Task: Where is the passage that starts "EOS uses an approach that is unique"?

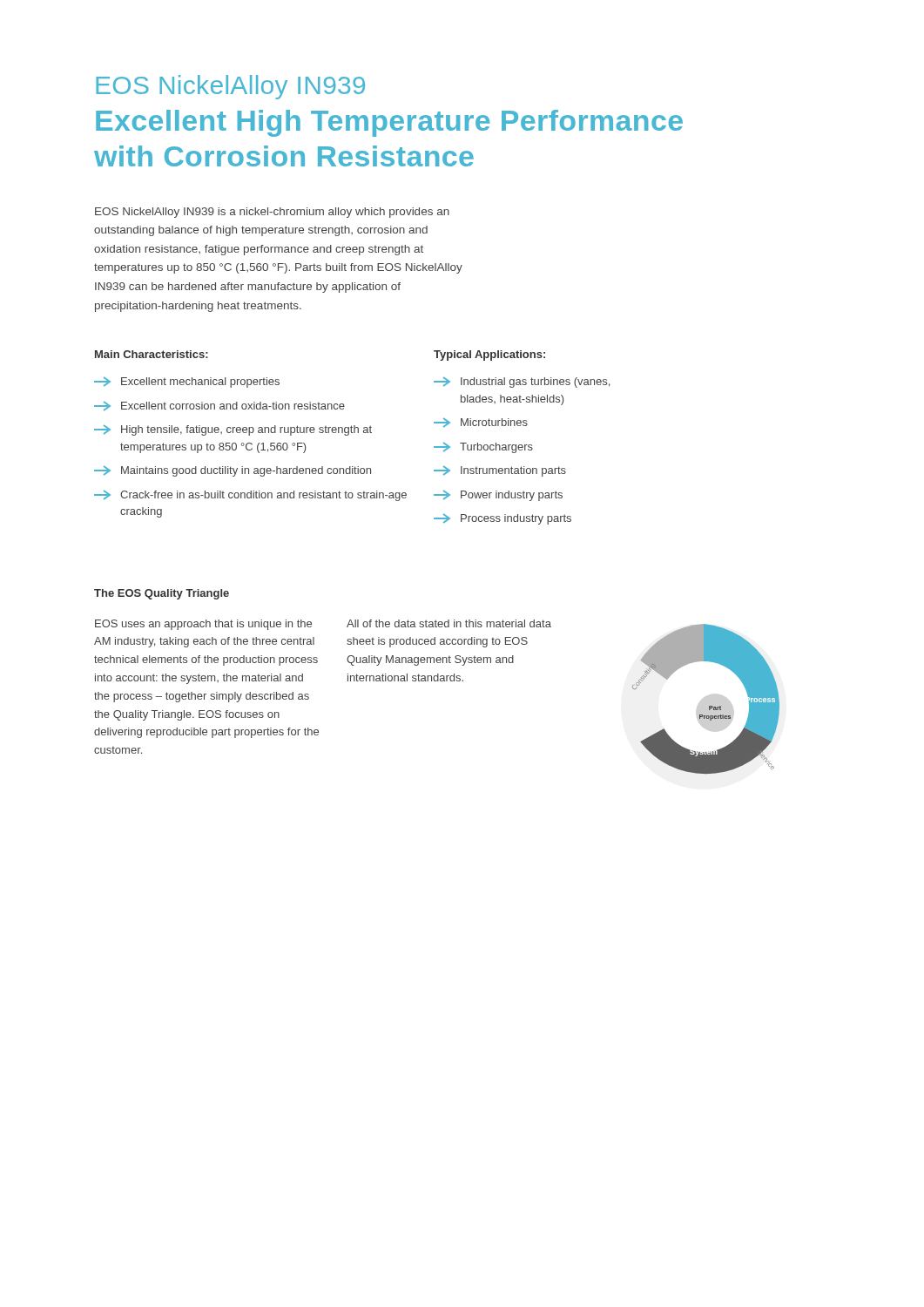Action: pos(207,687)
